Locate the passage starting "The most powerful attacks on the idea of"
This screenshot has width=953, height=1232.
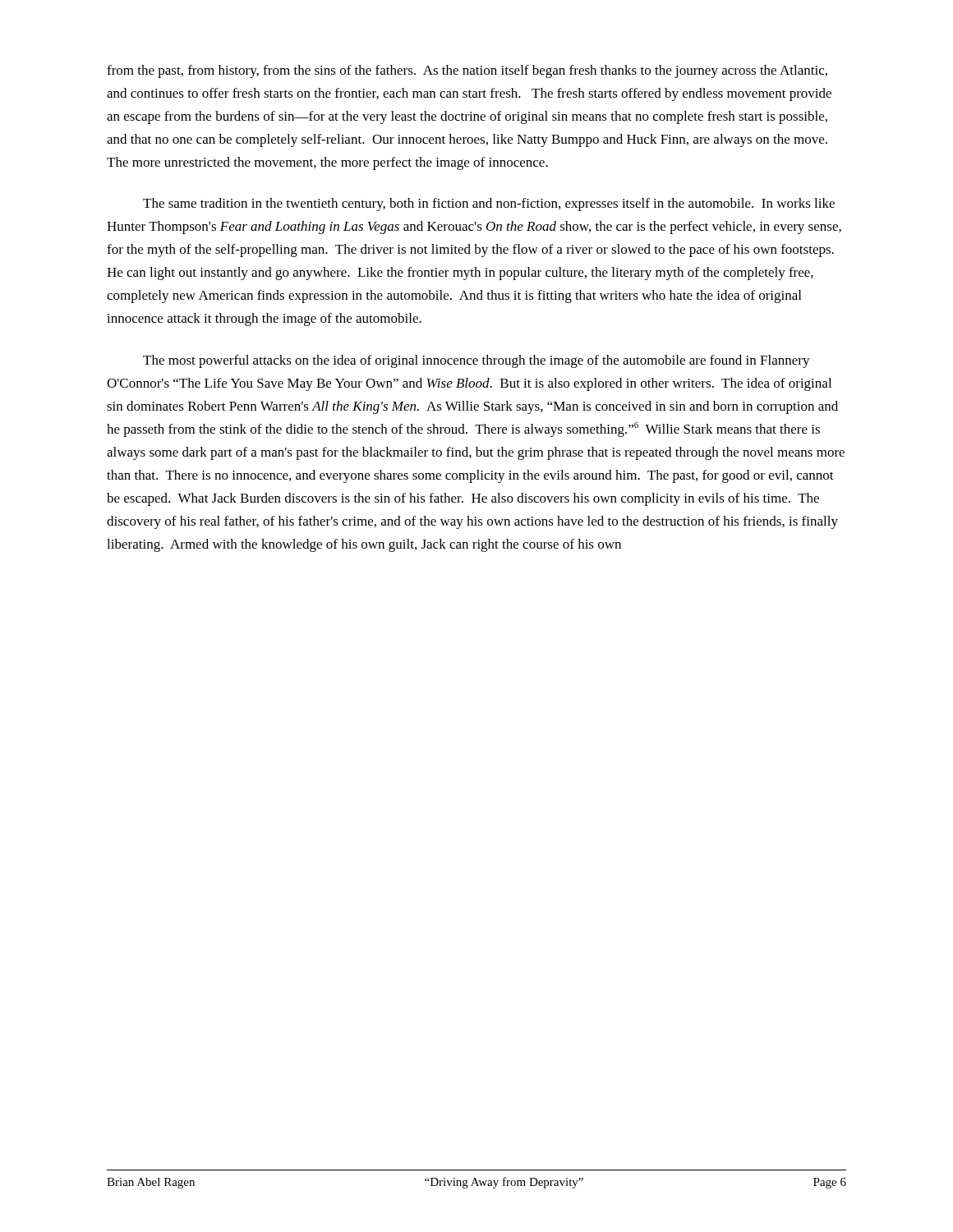476,452
